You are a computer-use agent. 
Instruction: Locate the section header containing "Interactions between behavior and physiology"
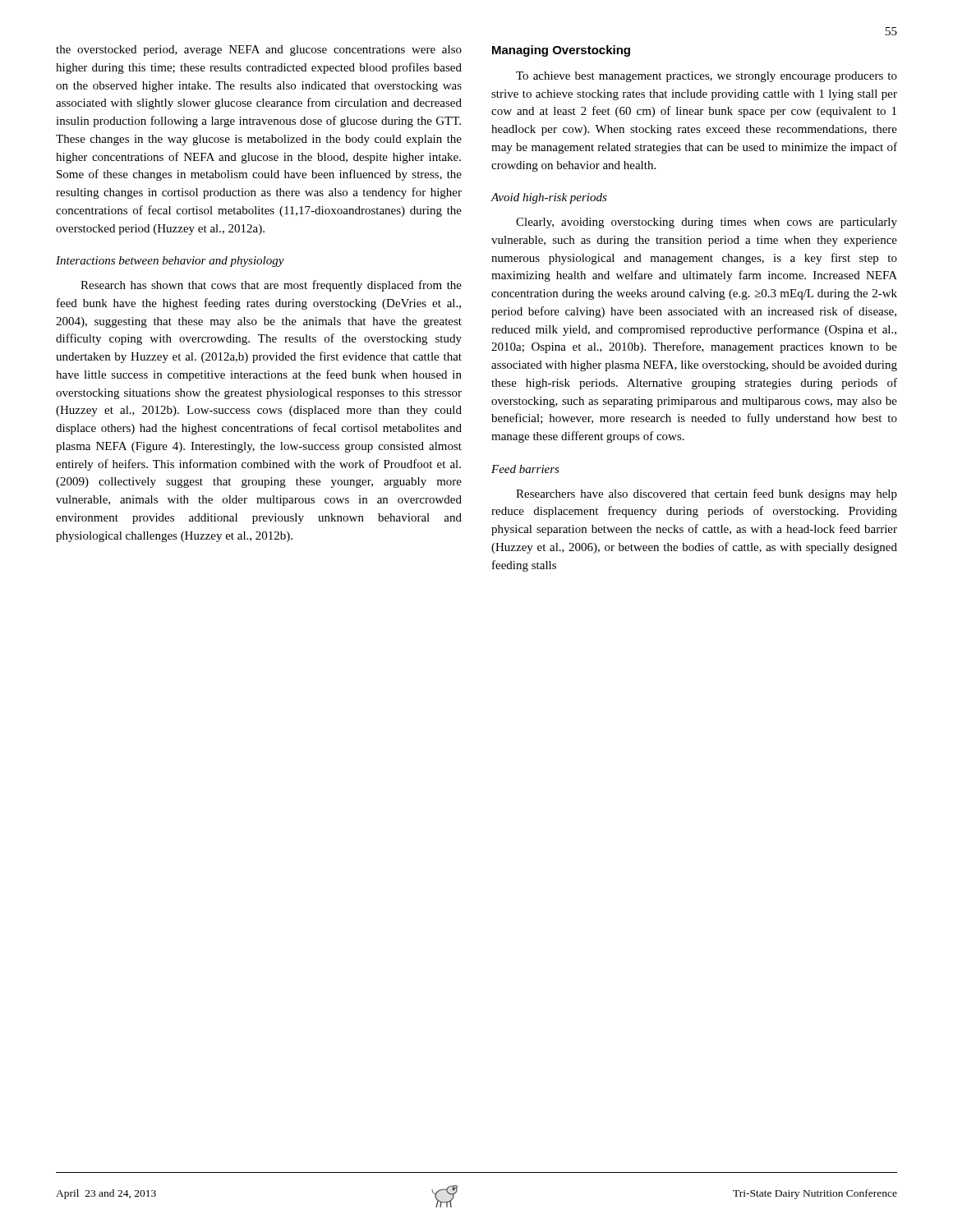coord(170,261)
